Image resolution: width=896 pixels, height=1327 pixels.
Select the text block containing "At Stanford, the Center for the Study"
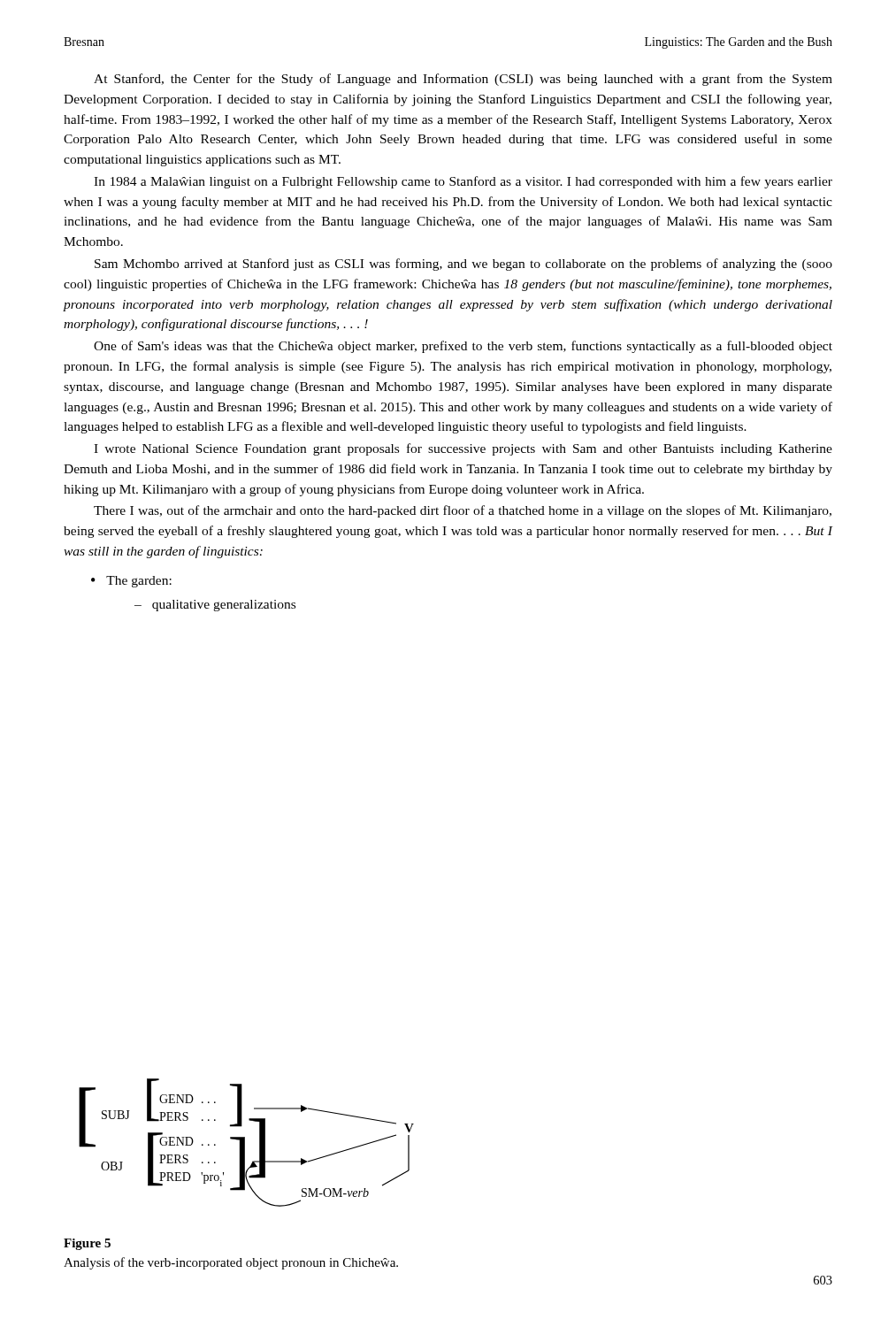[x=448, y=119]
